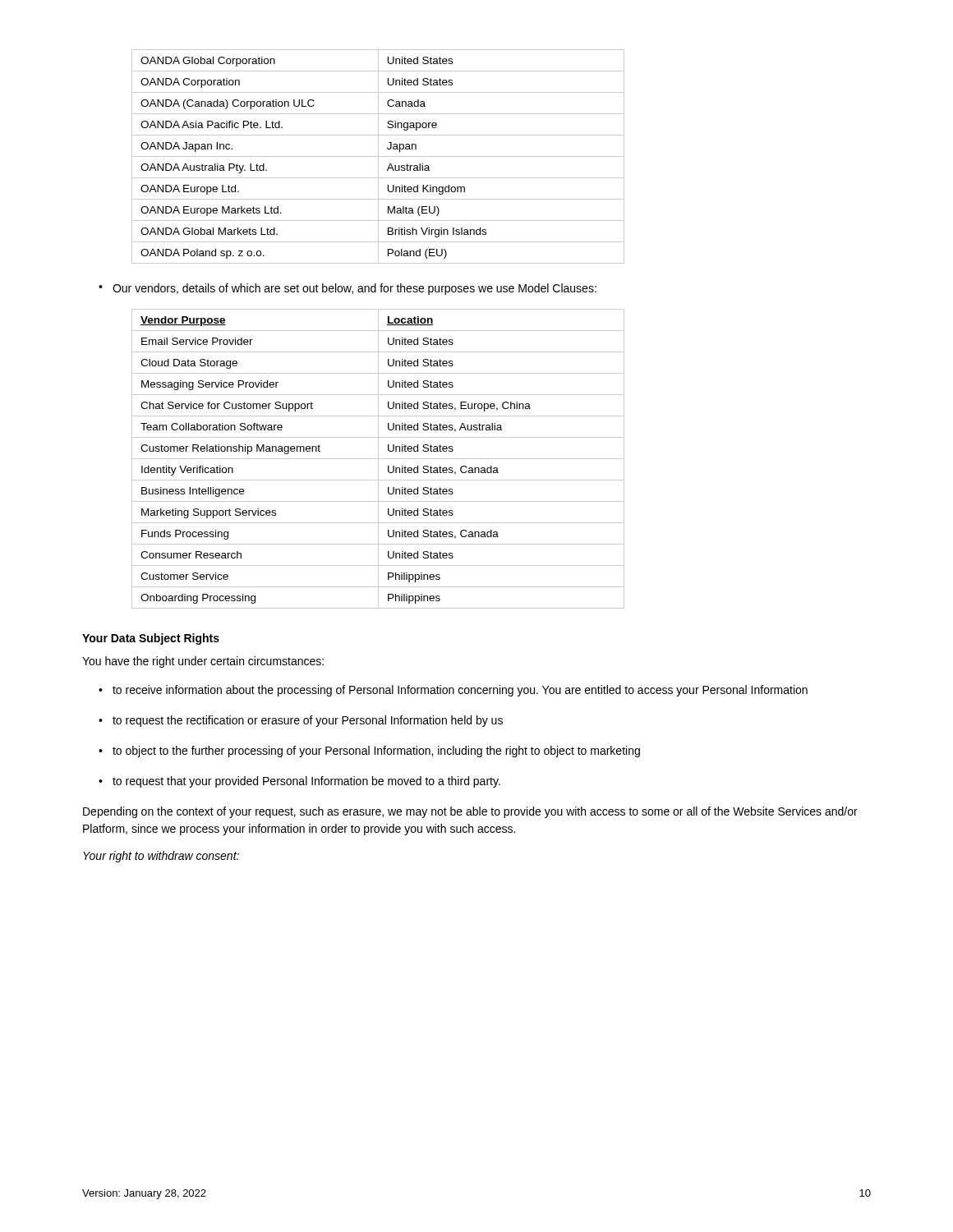Click on the text starting "You have the right under certain circumstances:"
The width and height of the screenshot is (953, 1232).
point(203,661)
